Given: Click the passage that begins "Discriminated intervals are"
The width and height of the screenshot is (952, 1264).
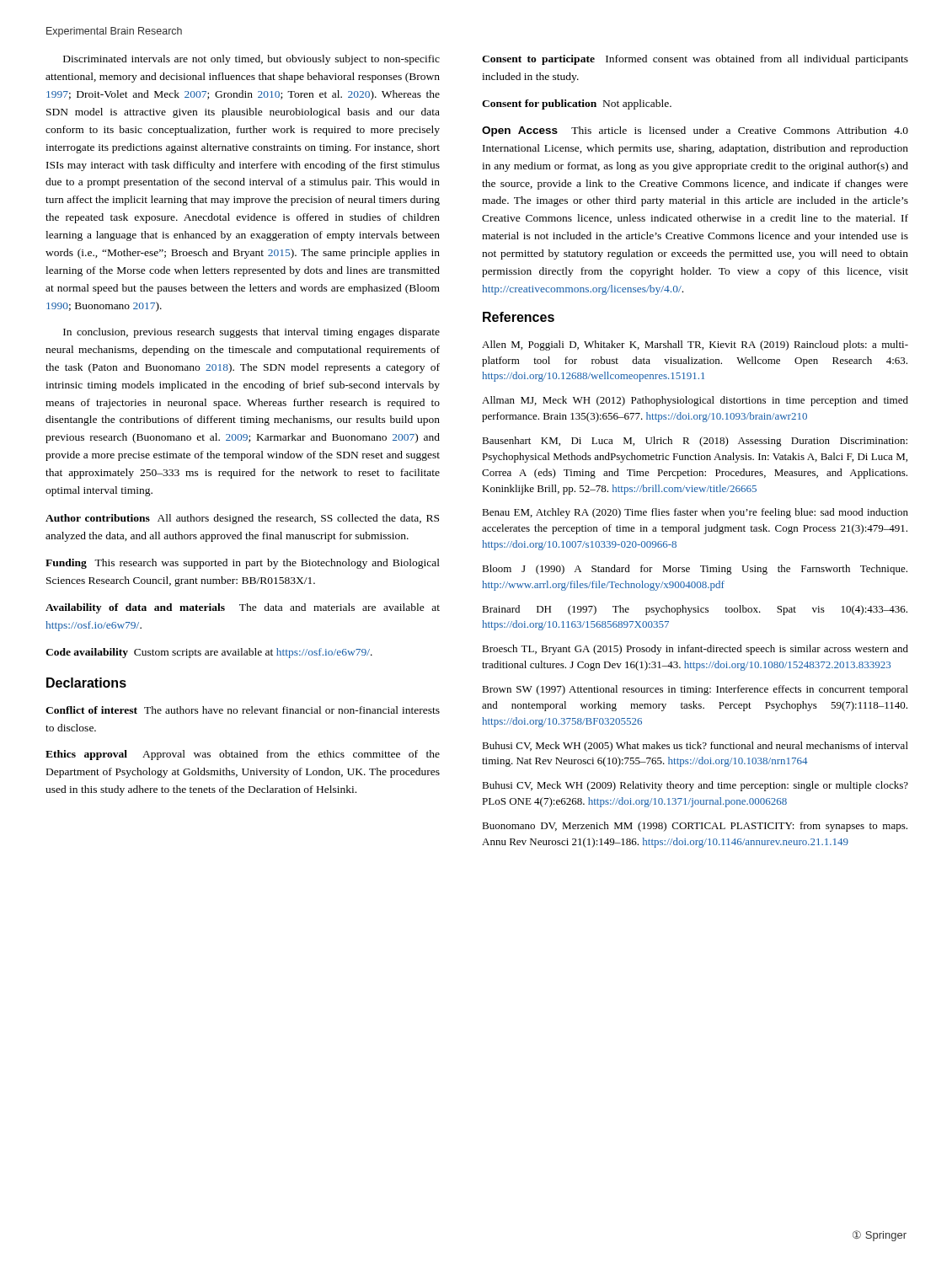Looking at the screenshot, I should pos(243,183).
